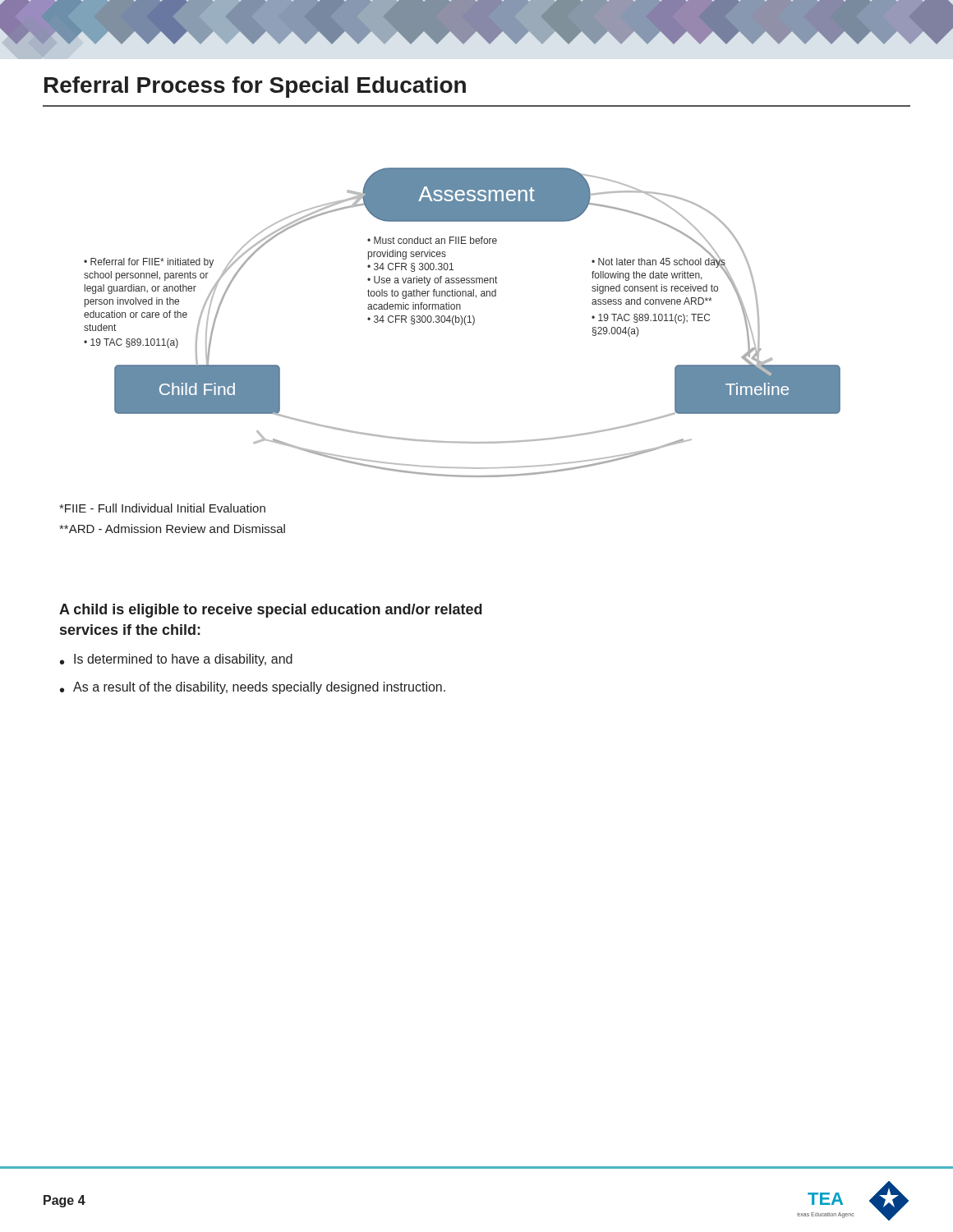The image size is (953, 1232).
Task: Find the footnote that reads "ARD - Admission"
Action: pos(172,529)
